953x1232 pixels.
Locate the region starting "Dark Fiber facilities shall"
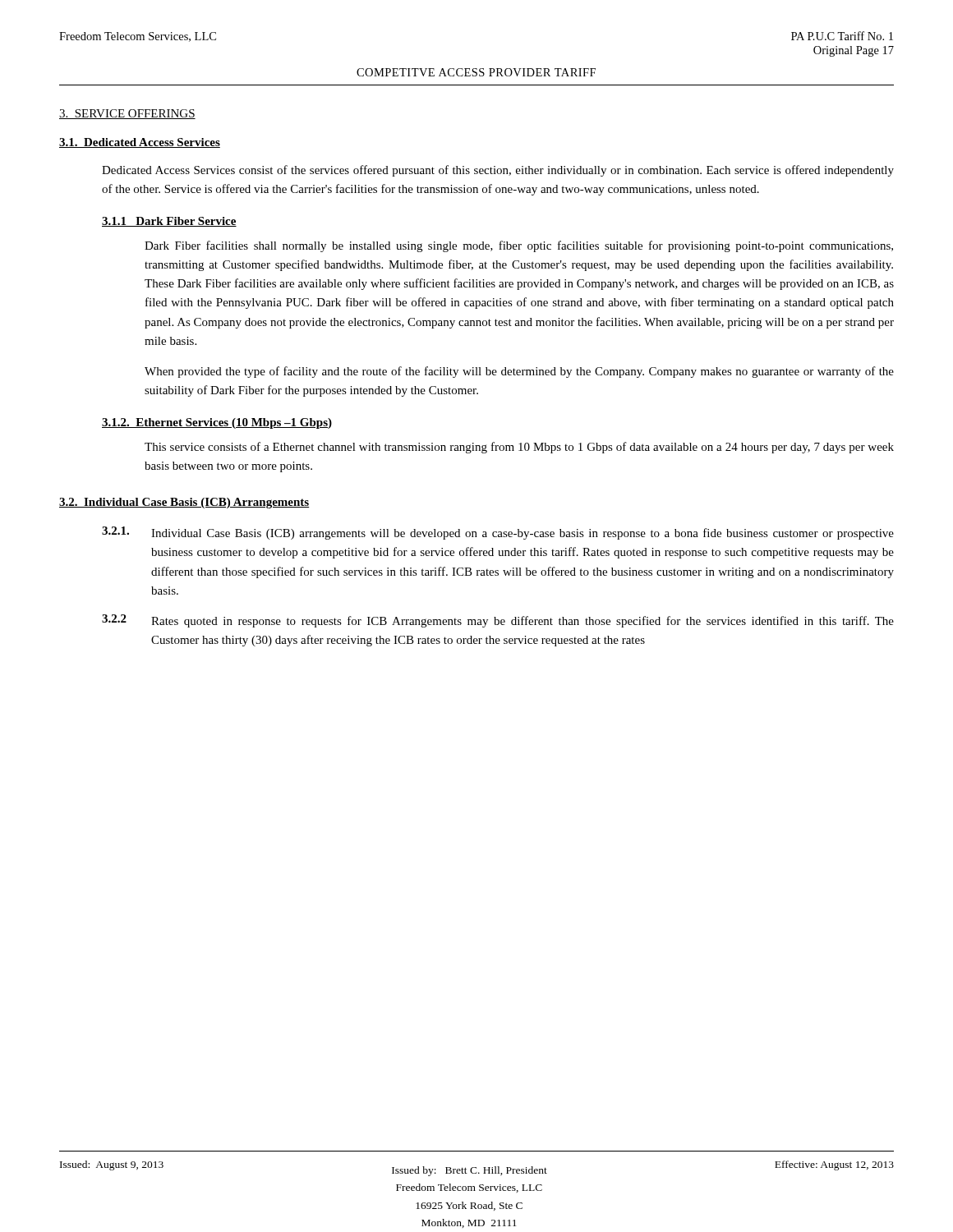519,293
